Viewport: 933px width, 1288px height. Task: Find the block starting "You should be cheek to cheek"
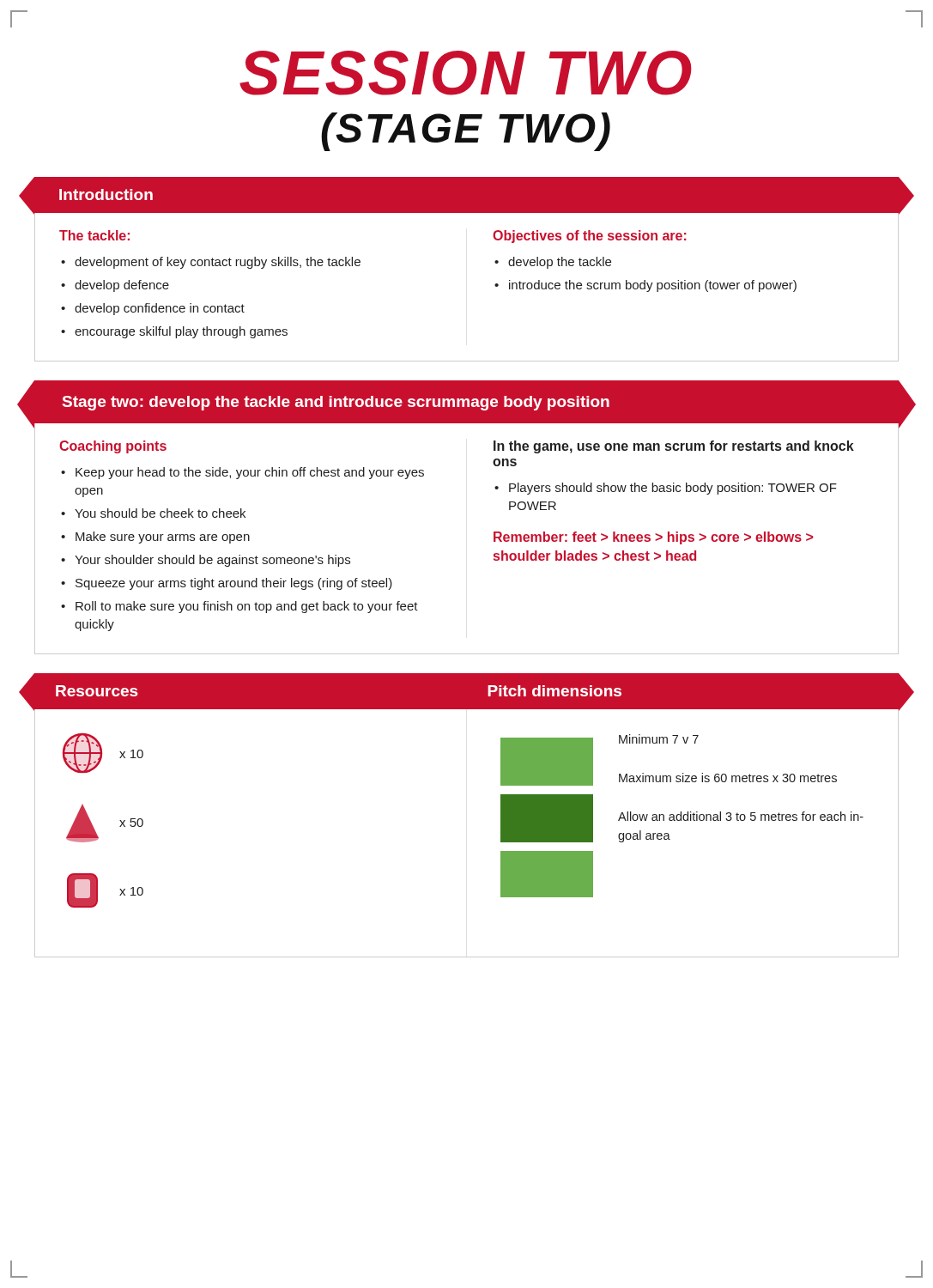(x=160, y=513)
